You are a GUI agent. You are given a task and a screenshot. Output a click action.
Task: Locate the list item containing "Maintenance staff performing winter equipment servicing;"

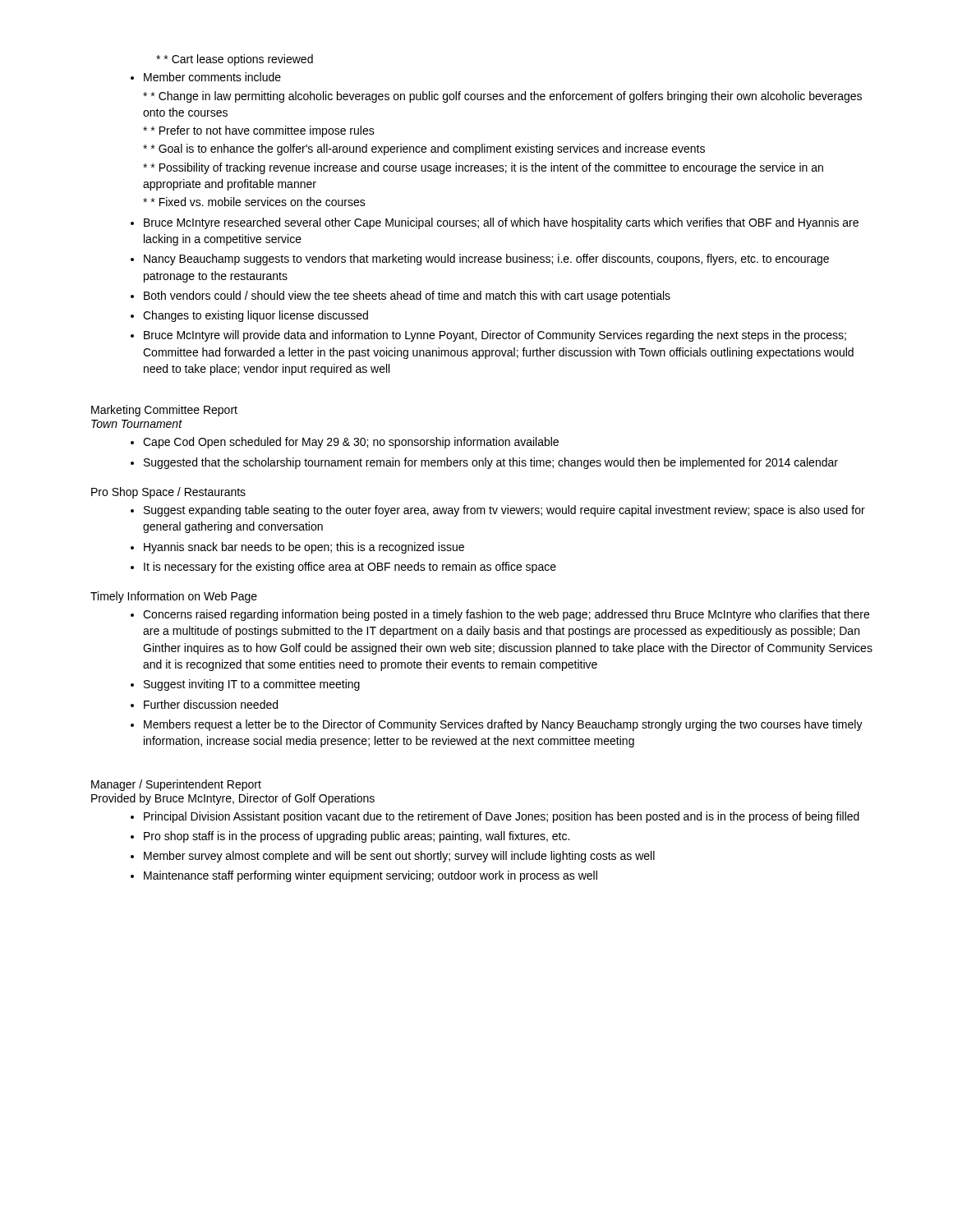tap(501, 876)
